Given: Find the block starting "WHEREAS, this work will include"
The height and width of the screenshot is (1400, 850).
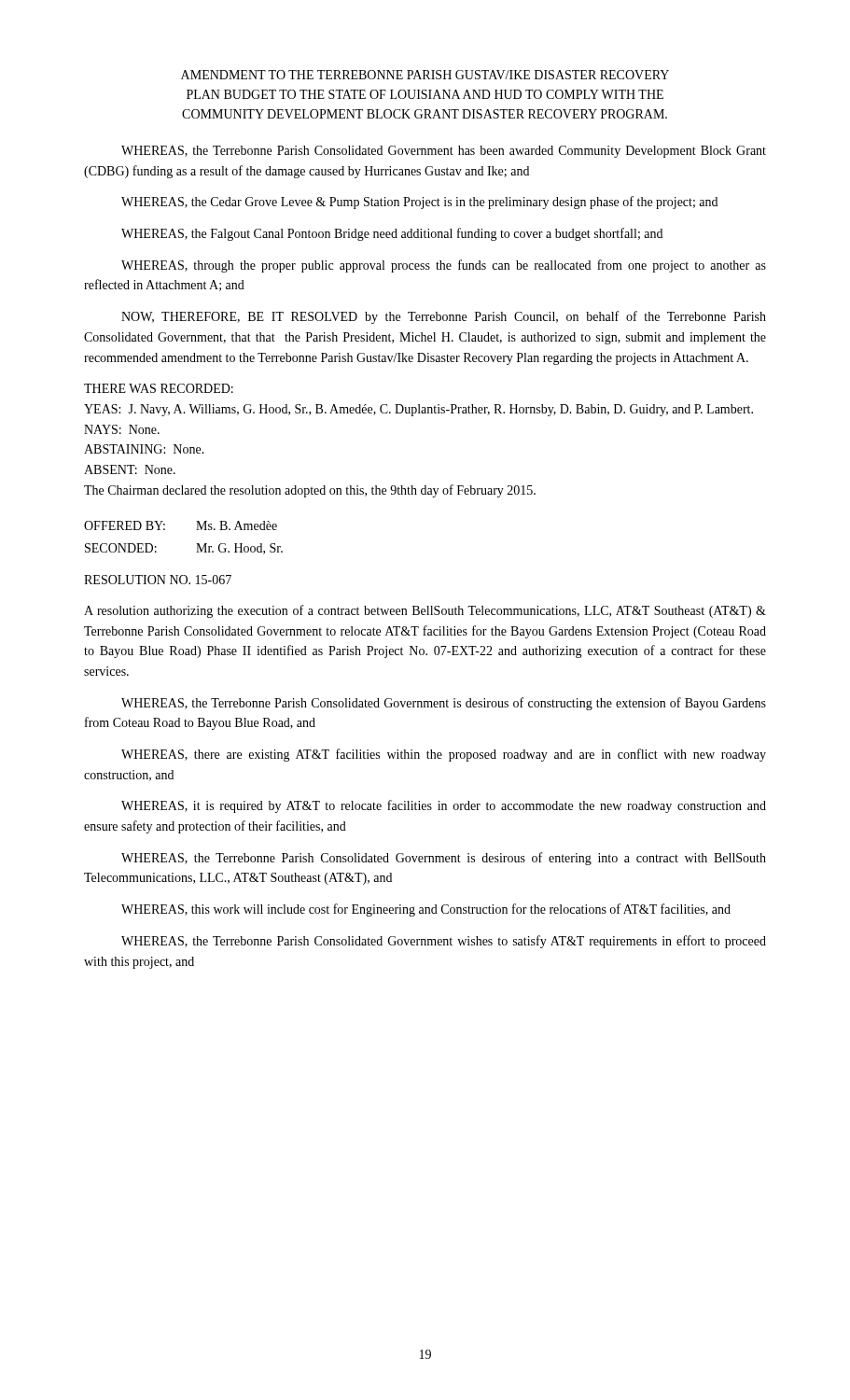Looking at the screenshot, I should click(426, 910).
